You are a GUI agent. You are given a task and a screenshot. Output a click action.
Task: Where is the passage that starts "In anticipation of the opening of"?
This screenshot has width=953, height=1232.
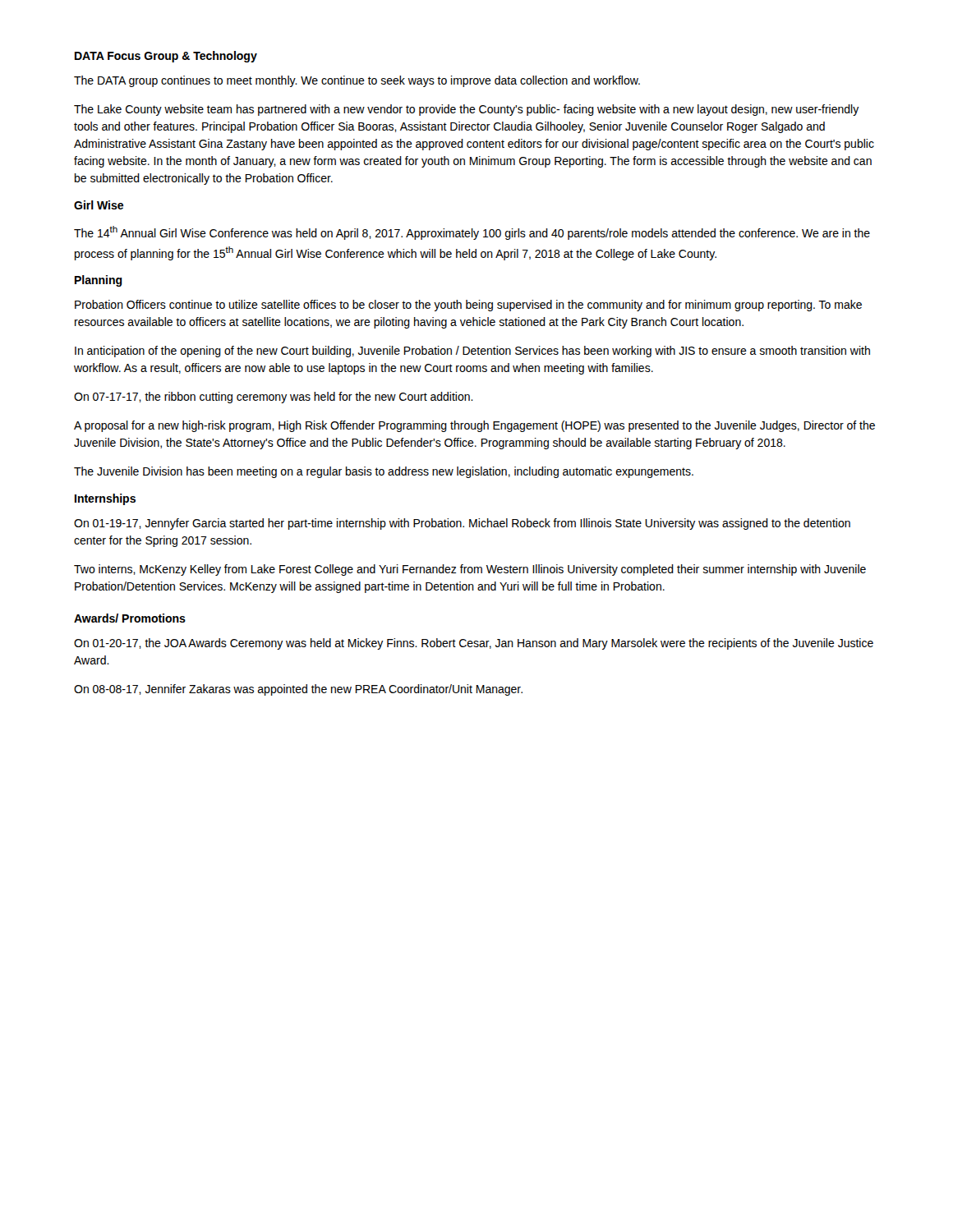(472, 360)
